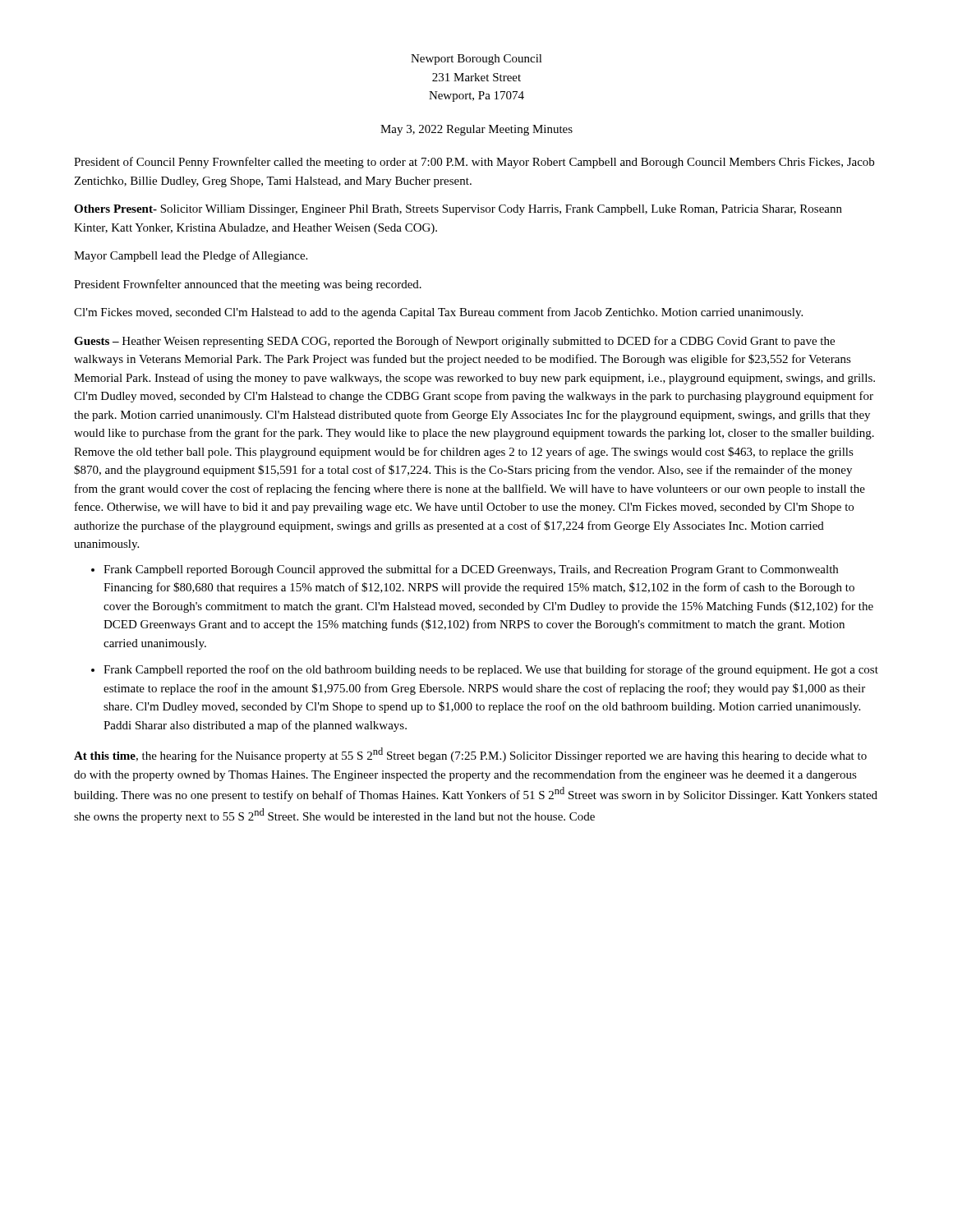The width and height of the screenshot is (953, 1232).
Task: Select the text block containing "Others Present- Solicitor William Dissinger,"
Action: [x=458, y=218]
